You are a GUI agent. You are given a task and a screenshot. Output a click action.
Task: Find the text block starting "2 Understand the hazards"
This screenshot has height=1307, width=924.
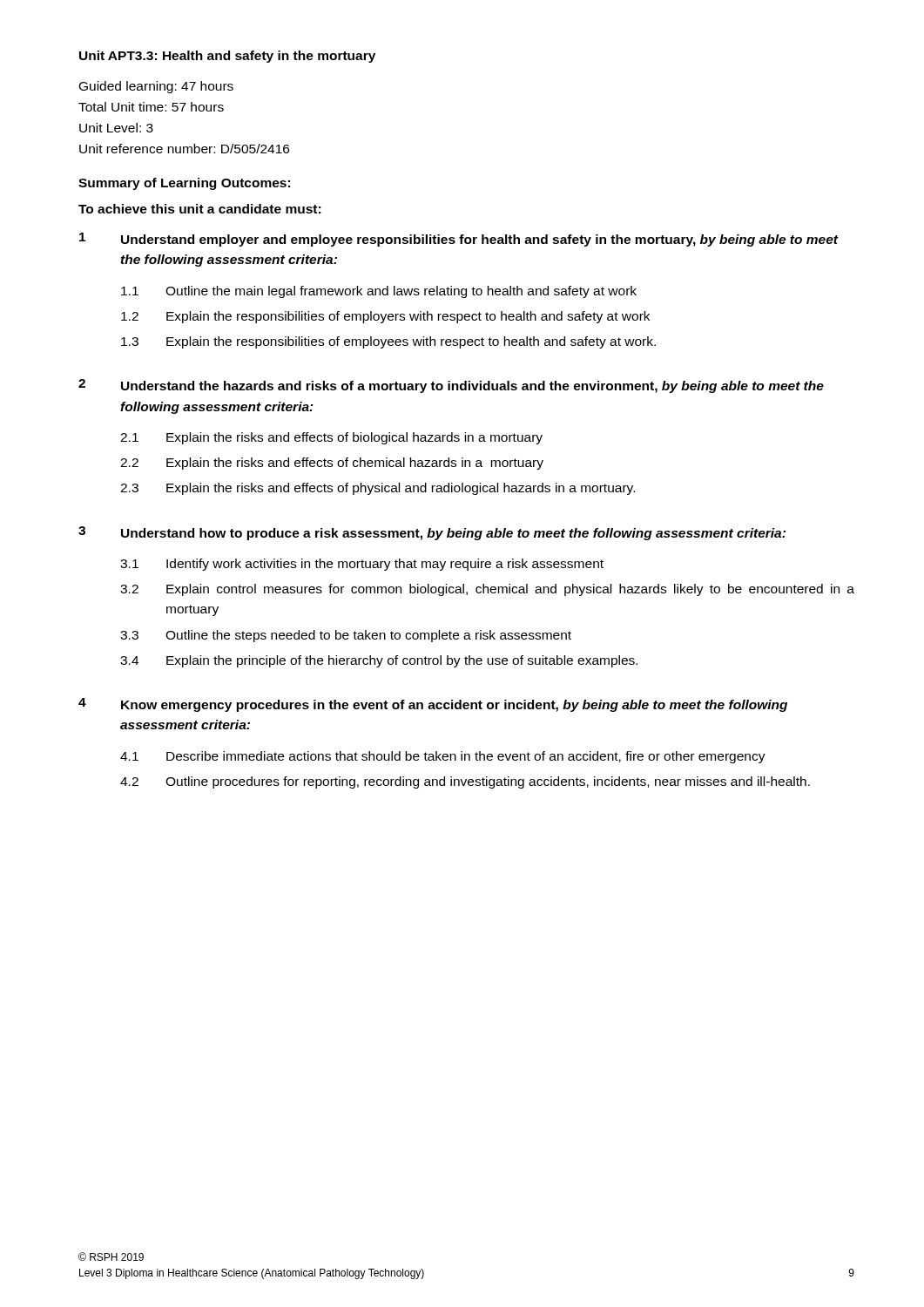pos(466,439)
